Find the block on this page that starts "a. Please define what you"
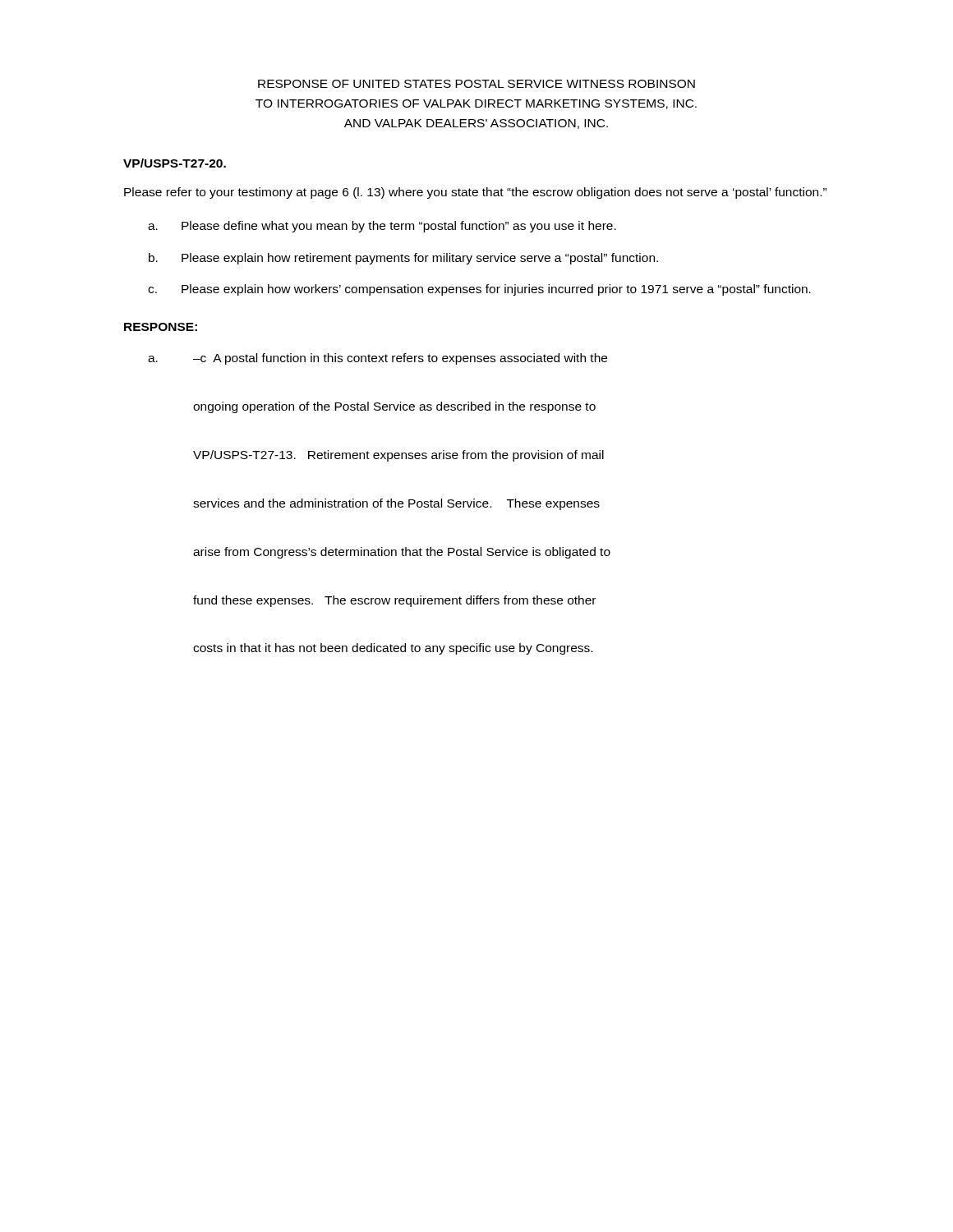Viewport: 953px width, 1232px height. [476, 226]
